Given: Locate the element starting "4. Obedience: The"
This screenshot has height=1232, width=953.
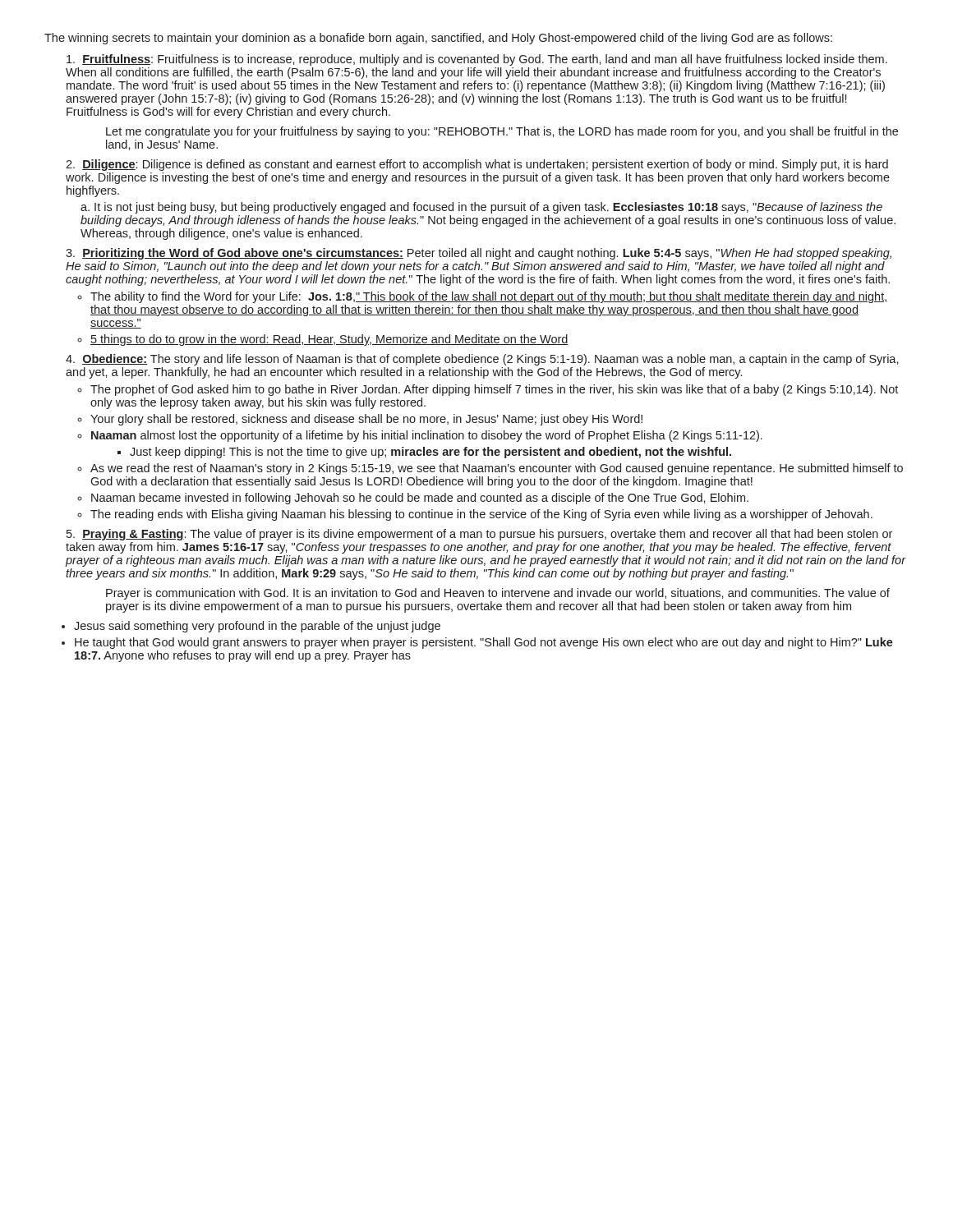Looking at the screenshot, I should (487, 437).
